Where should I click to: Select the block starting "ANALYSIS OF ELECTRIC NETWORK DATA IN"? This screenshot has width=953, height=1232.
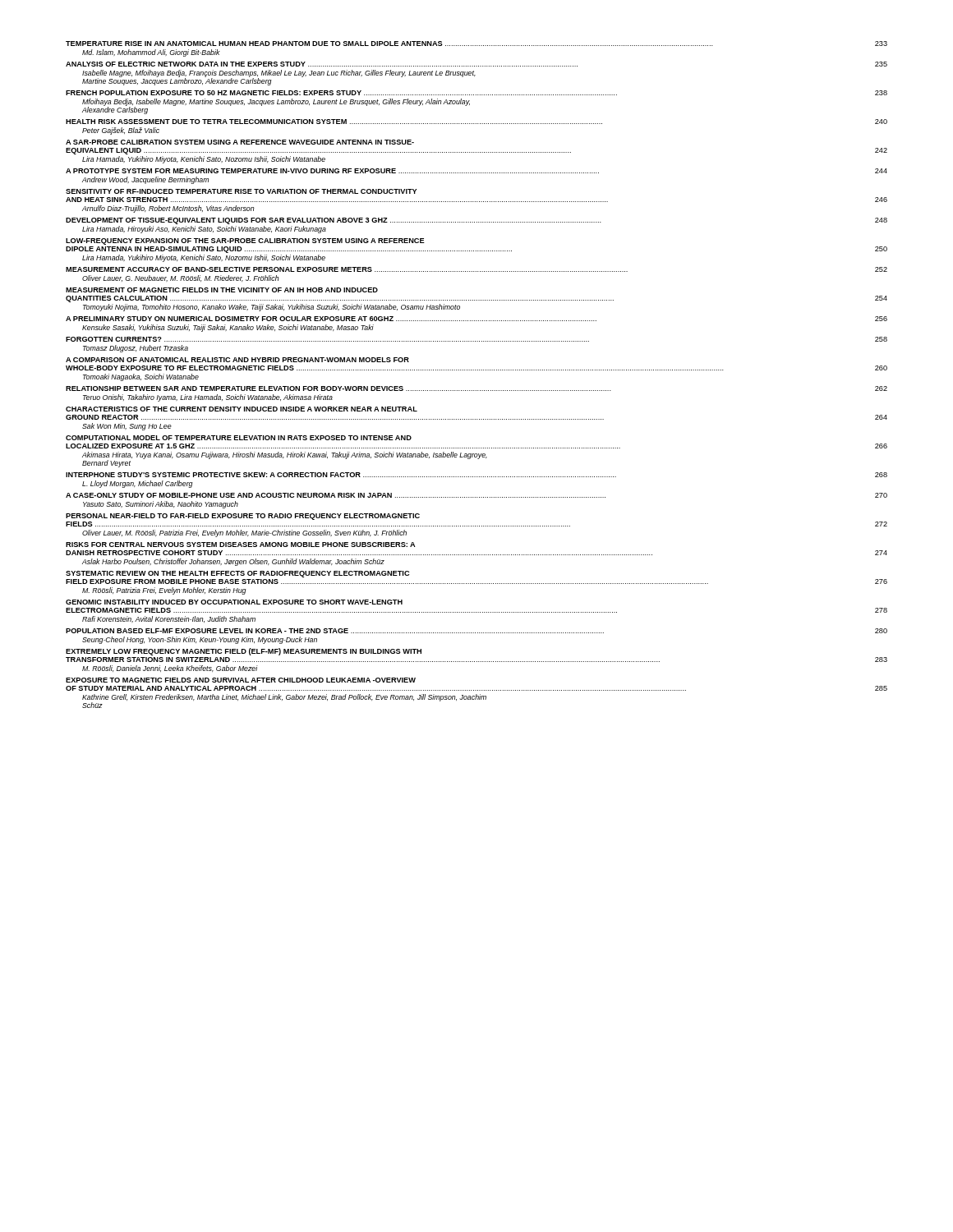[476, 73]
